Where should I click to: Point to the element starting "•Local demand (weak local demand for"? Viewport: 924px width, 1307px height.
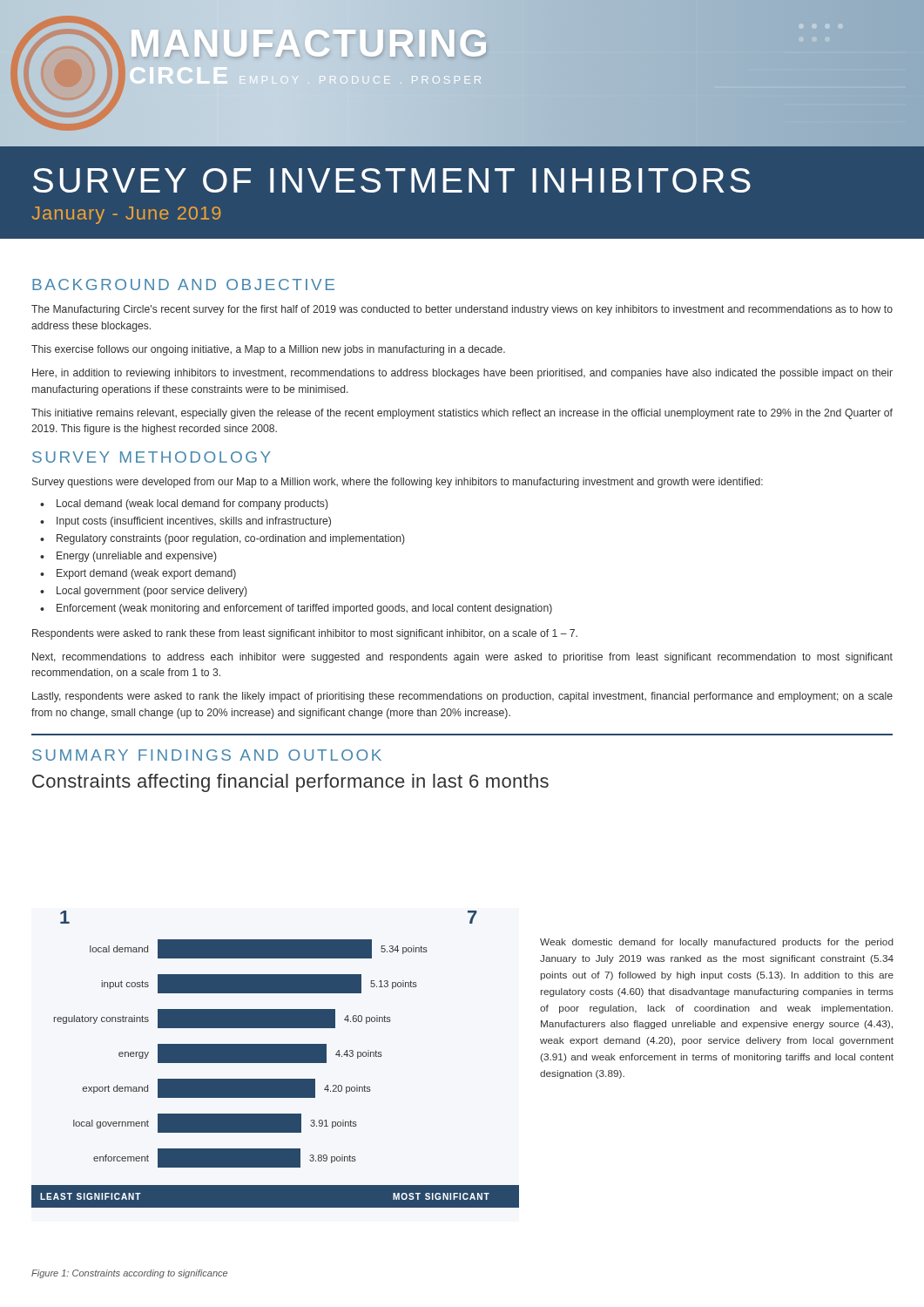click(184, 504)
